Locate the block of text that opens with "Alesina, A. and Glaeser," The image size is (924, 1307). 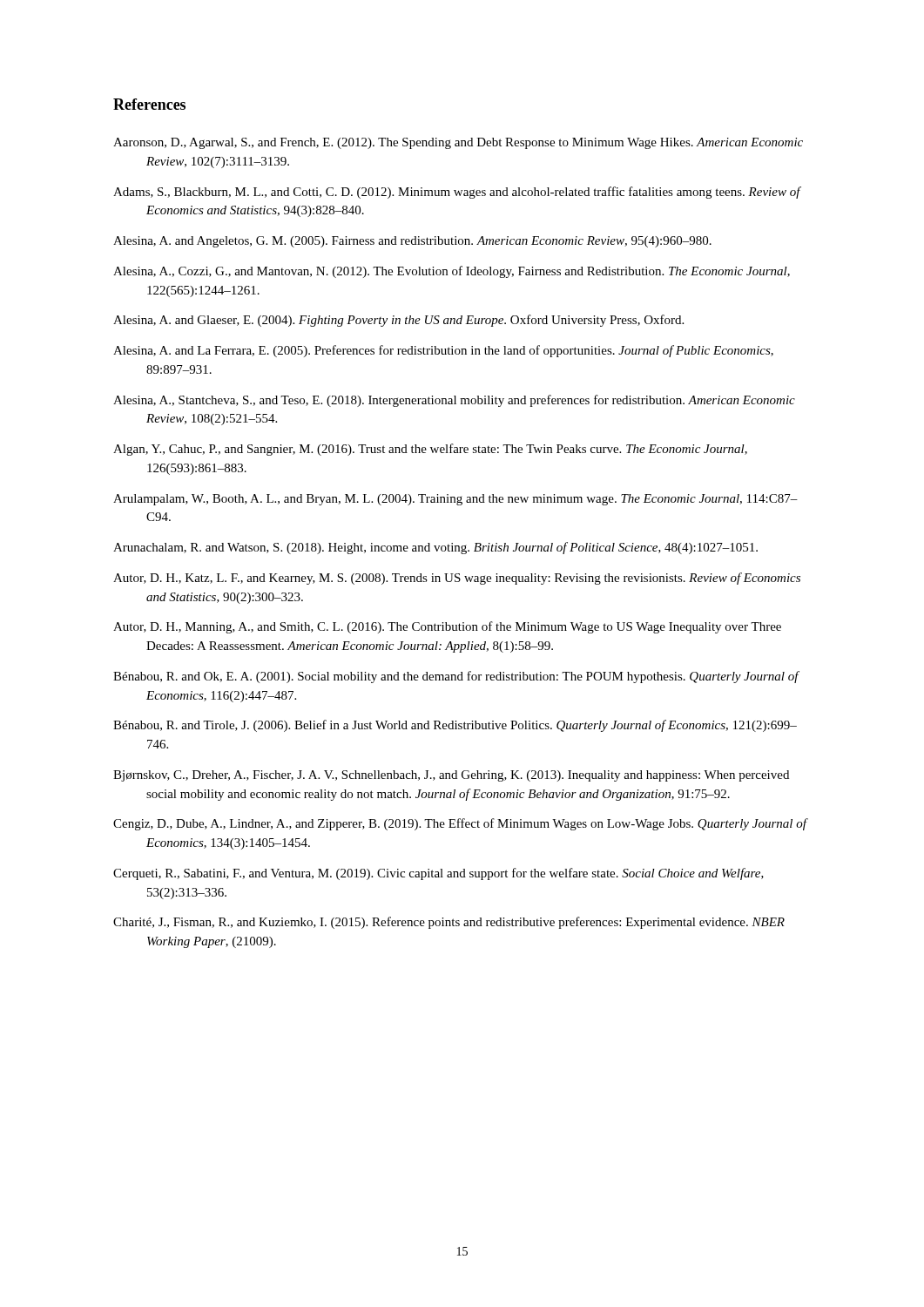click(x=399, y=320)
